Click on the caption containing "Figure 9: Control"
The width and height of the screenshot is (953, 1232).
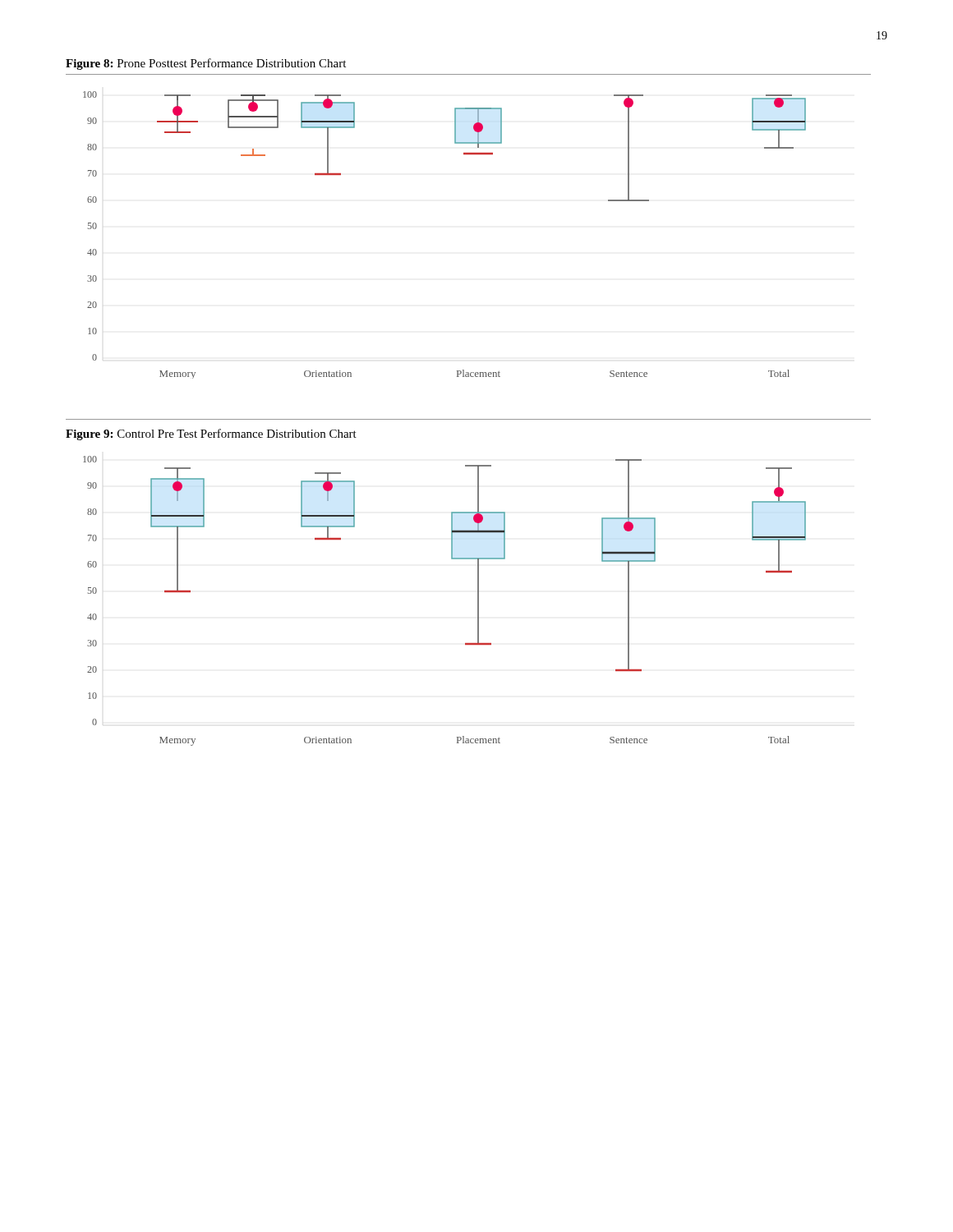[211, 434]
